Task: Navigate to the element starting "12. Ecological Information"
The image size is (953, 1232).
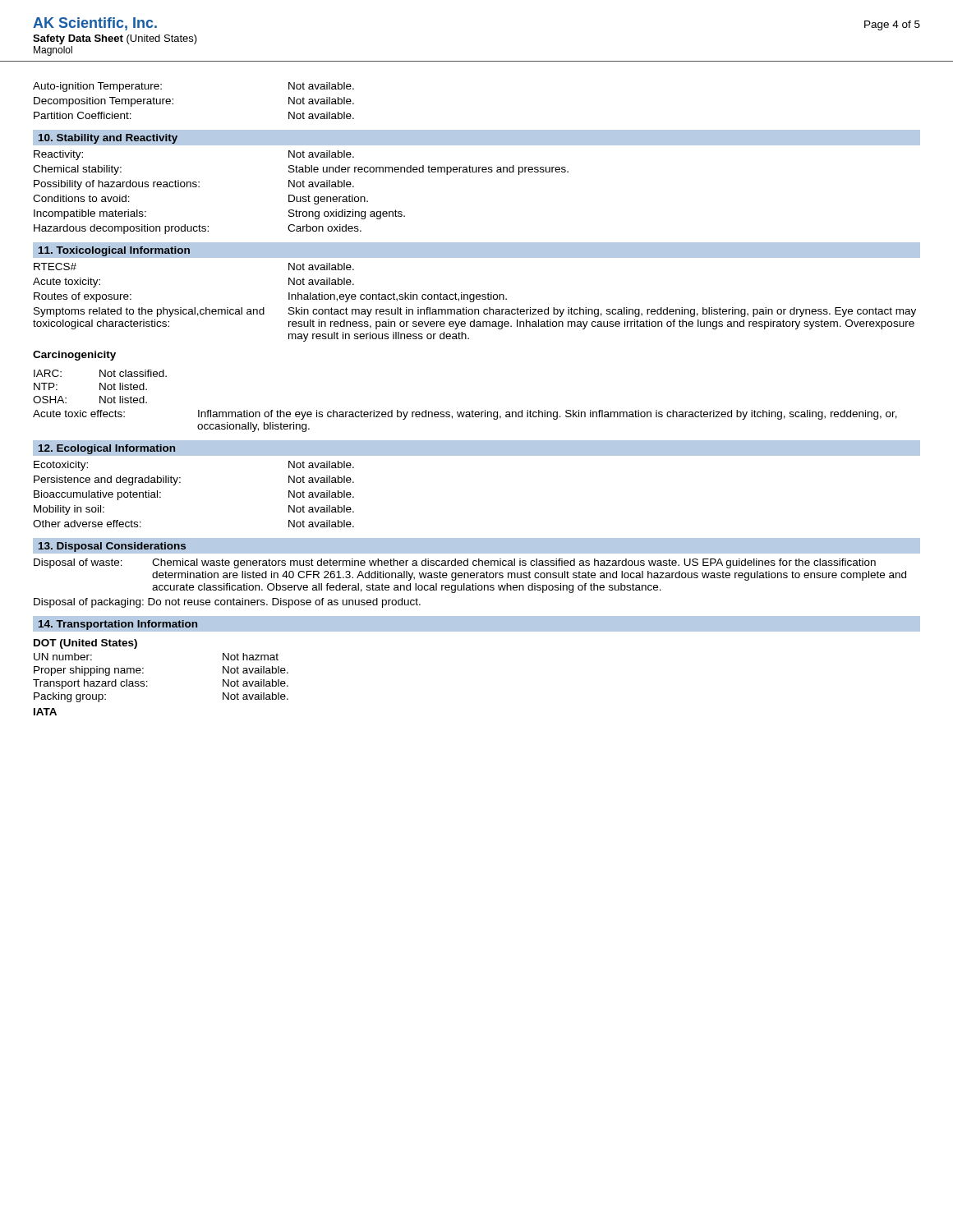Action: (x=107, y=448)
